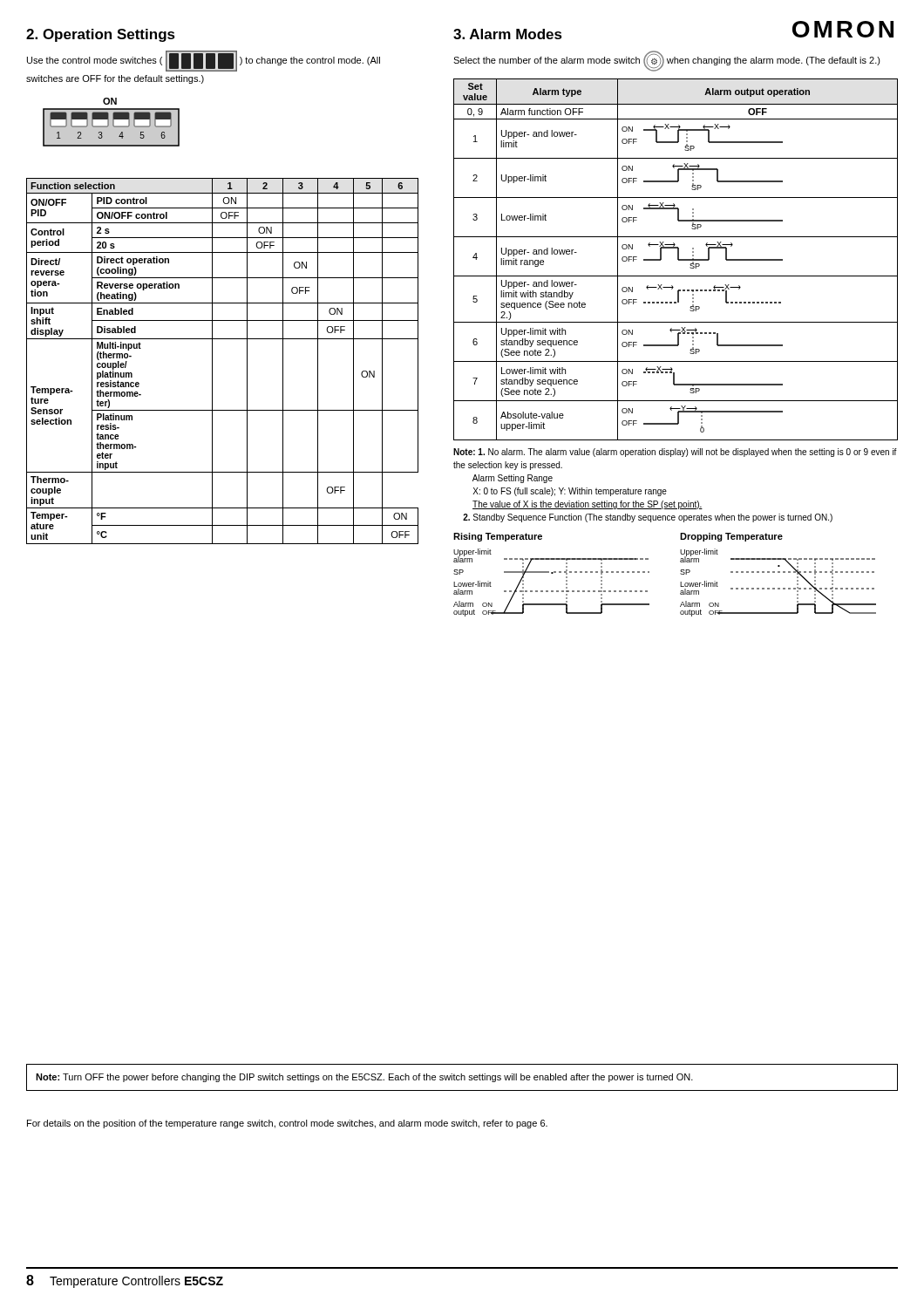The height and width of the screenshot is (1308, 924).
Task: Navigate to the passage starting "Note: 1. No alarm. The"
Action: (675, 485)
